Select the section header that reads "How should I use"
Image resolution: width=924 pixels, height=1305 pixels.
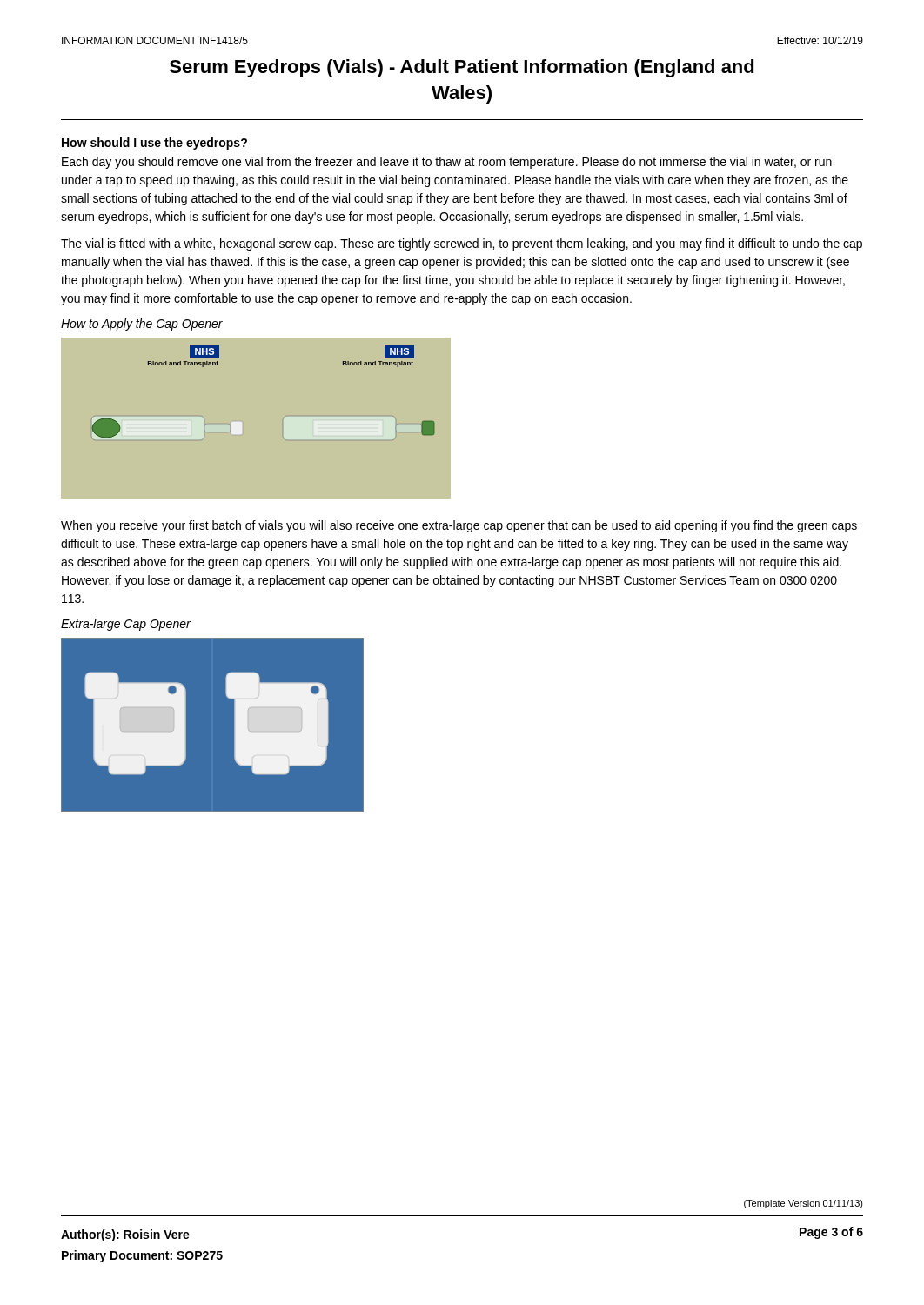(154, 143)
